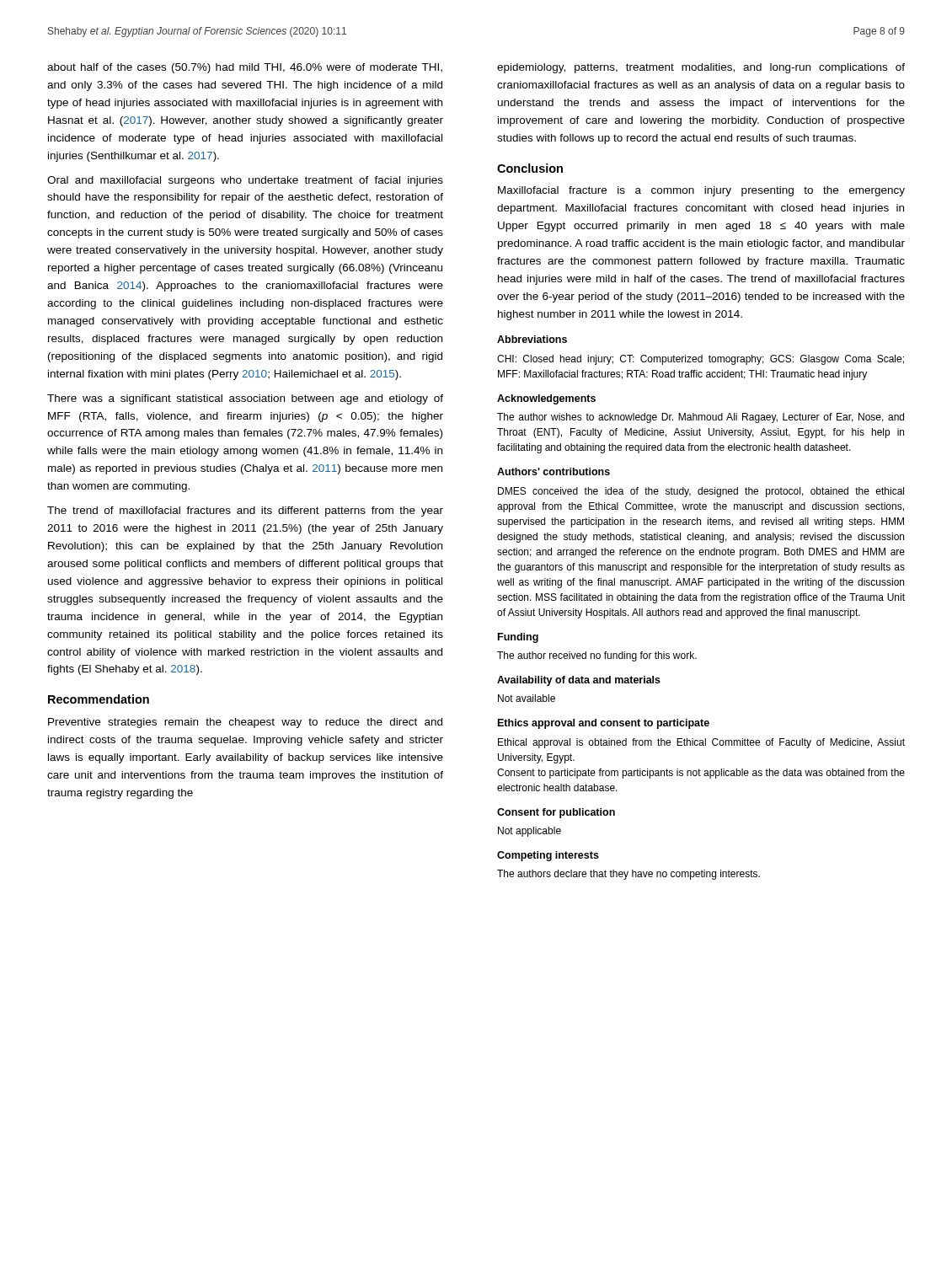This screenshot has width=952, height=1264.
Task: Select the text starting "The author received no funding for this"
Action: coord(701,656)
